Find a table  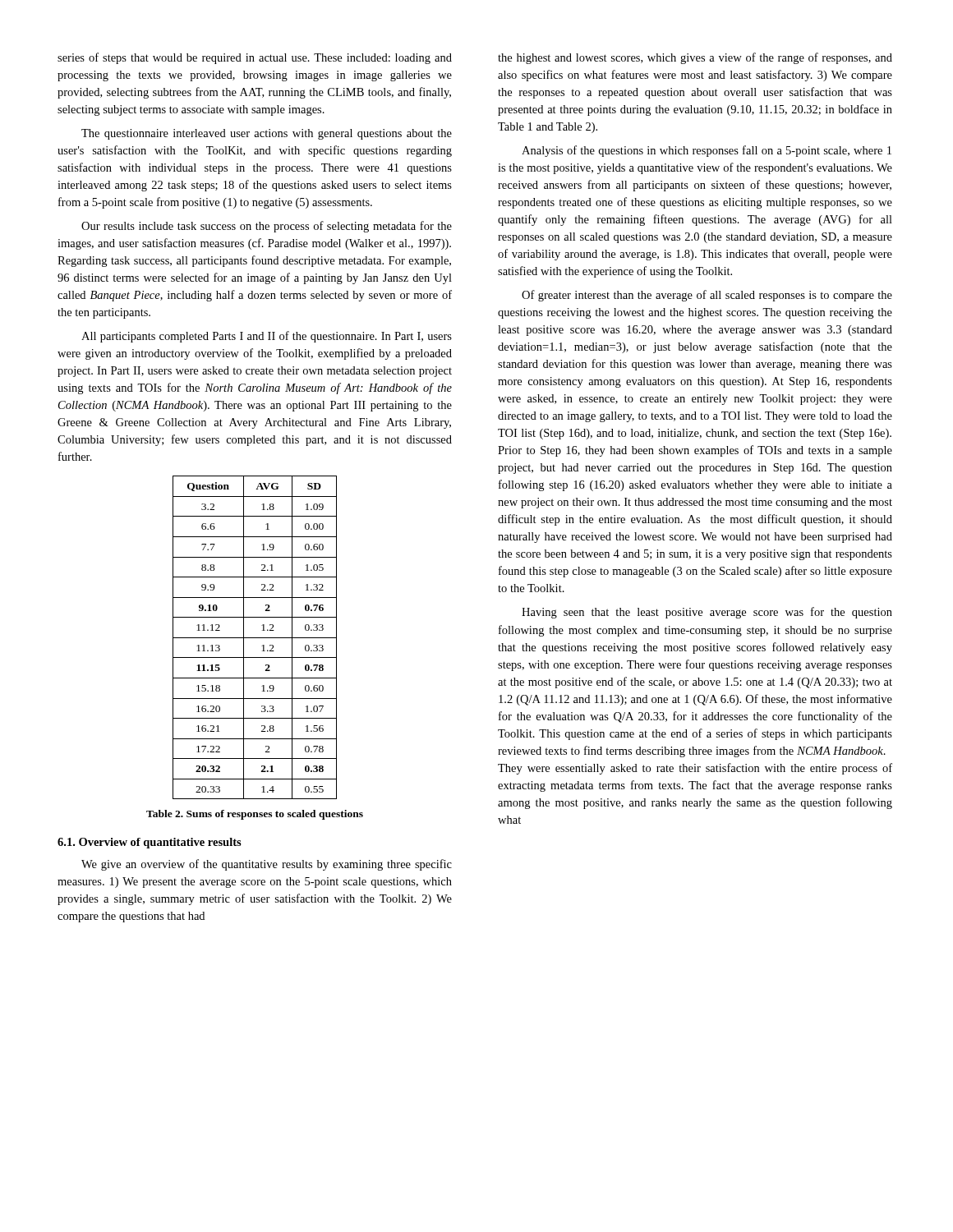(255, 638)
